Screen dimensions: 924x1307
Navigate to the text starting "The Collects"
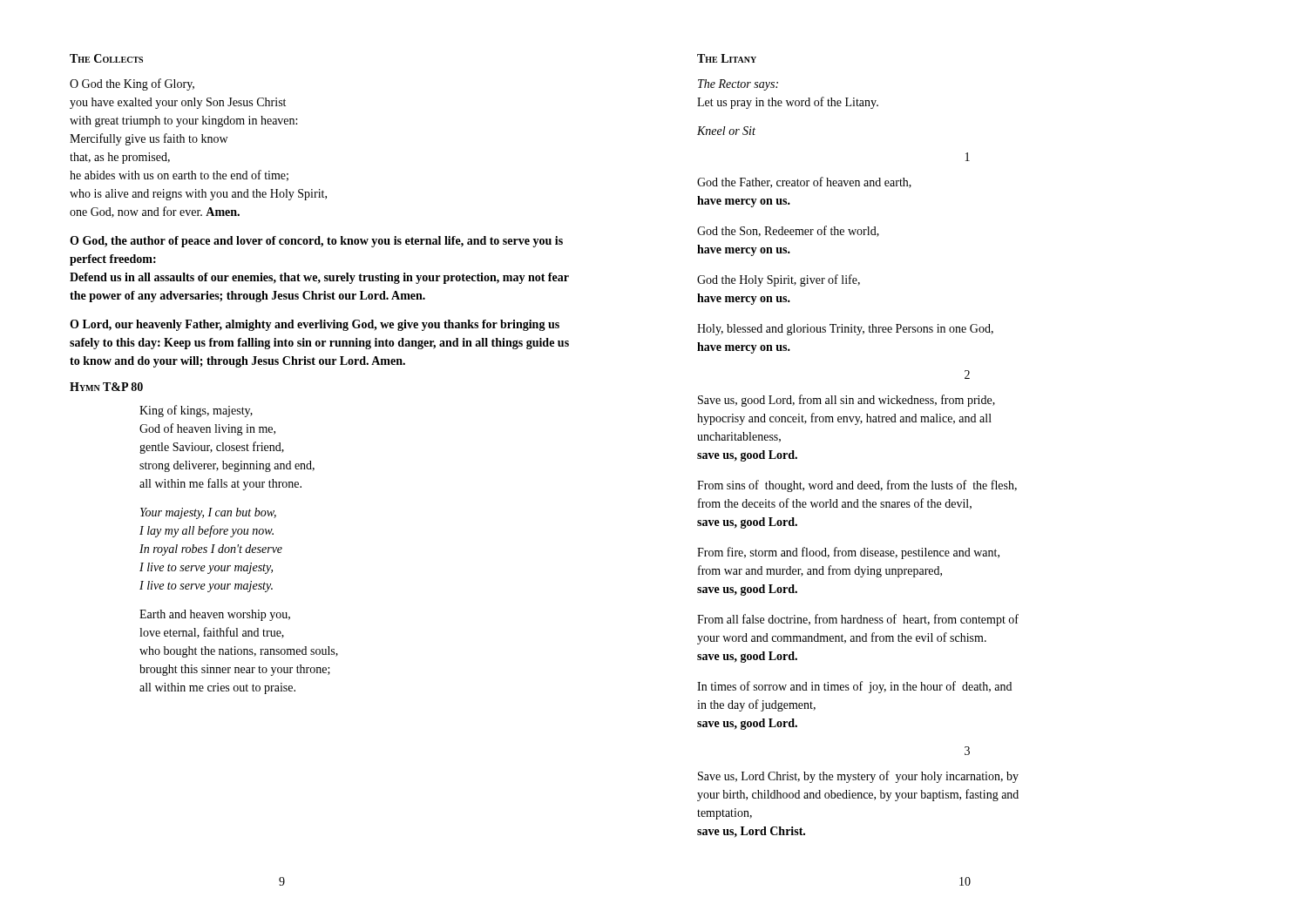(x=107, y=59)
